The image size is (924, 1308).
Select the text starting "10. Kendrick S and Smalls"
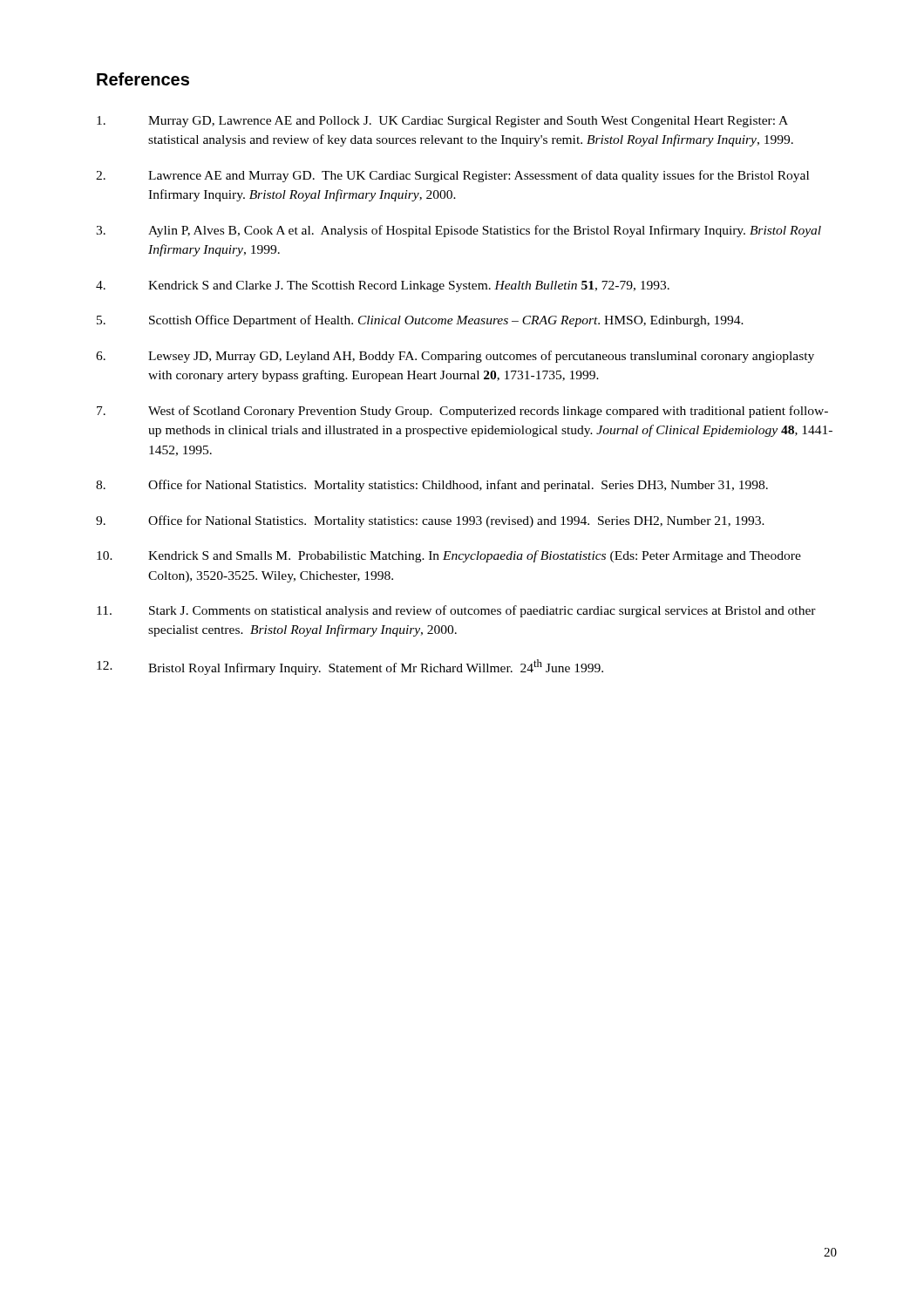click(466, 566)
